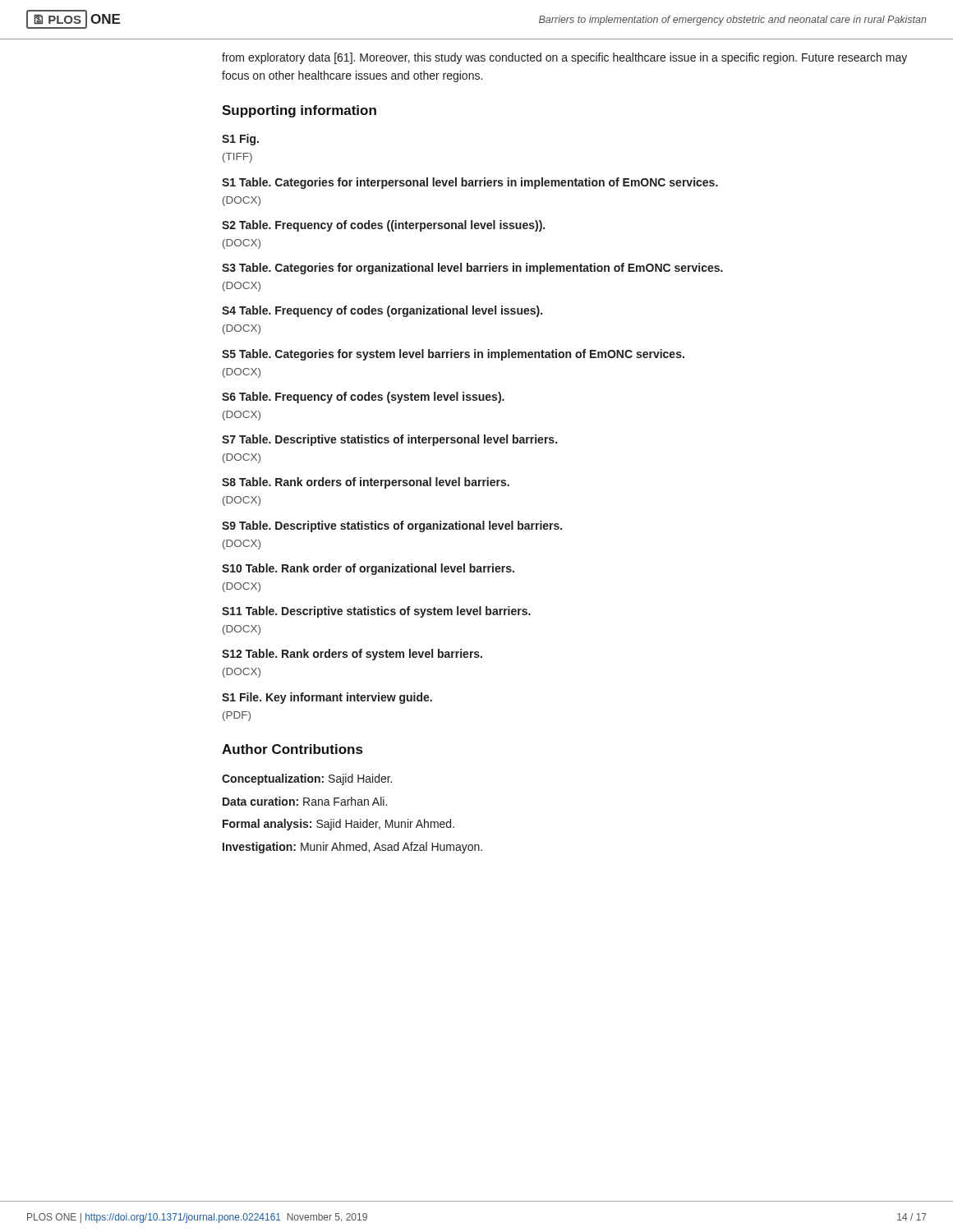The height and width of the screenshot is (1232, 953).
Task: Locate the list item containing "S1 File. Key informant"
Action: coord(327,706)
